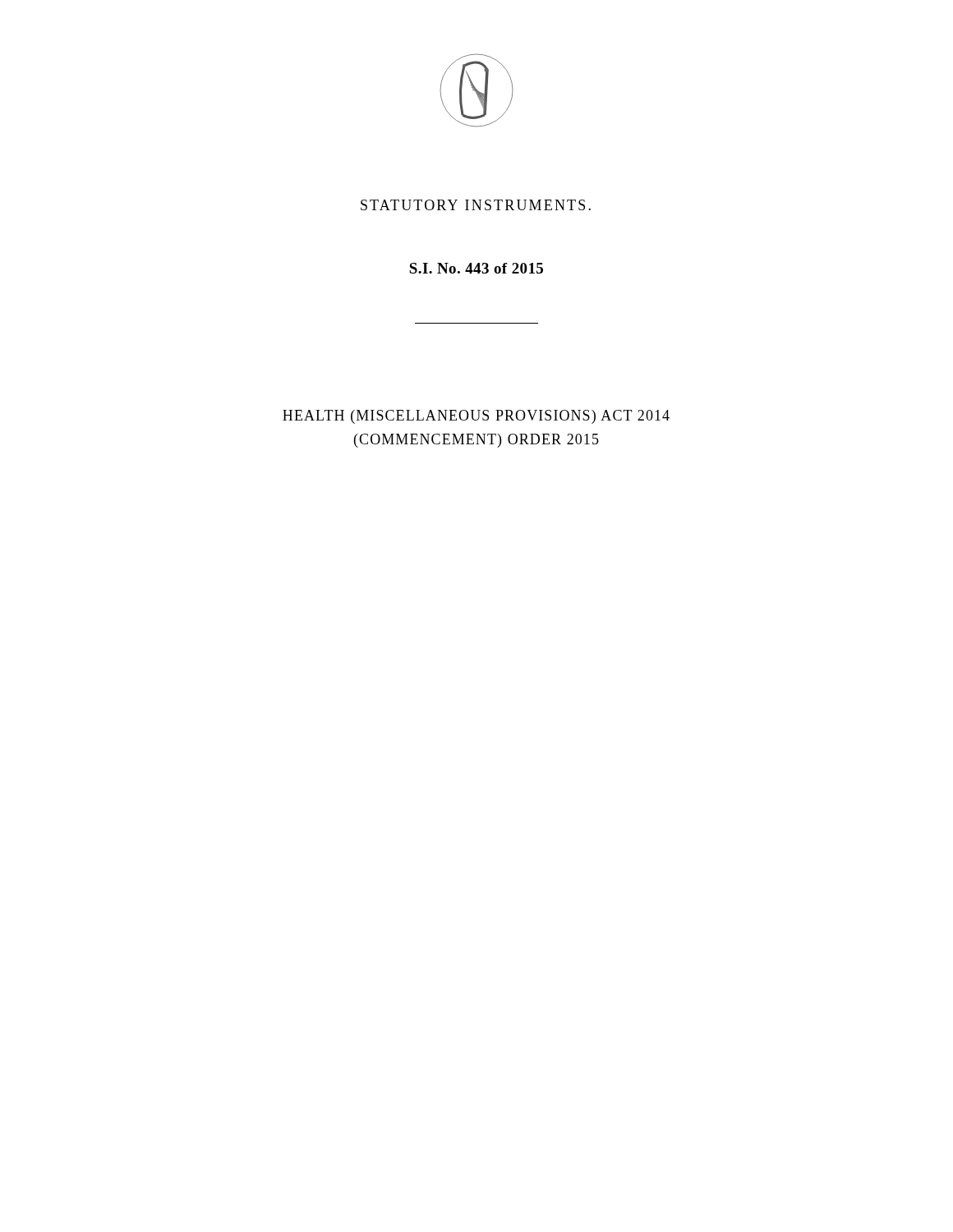
Task: Locate the title that opens with "HEALTH (MISCELLANEOUS PROVISIONS)"
Action: (476, 427)
